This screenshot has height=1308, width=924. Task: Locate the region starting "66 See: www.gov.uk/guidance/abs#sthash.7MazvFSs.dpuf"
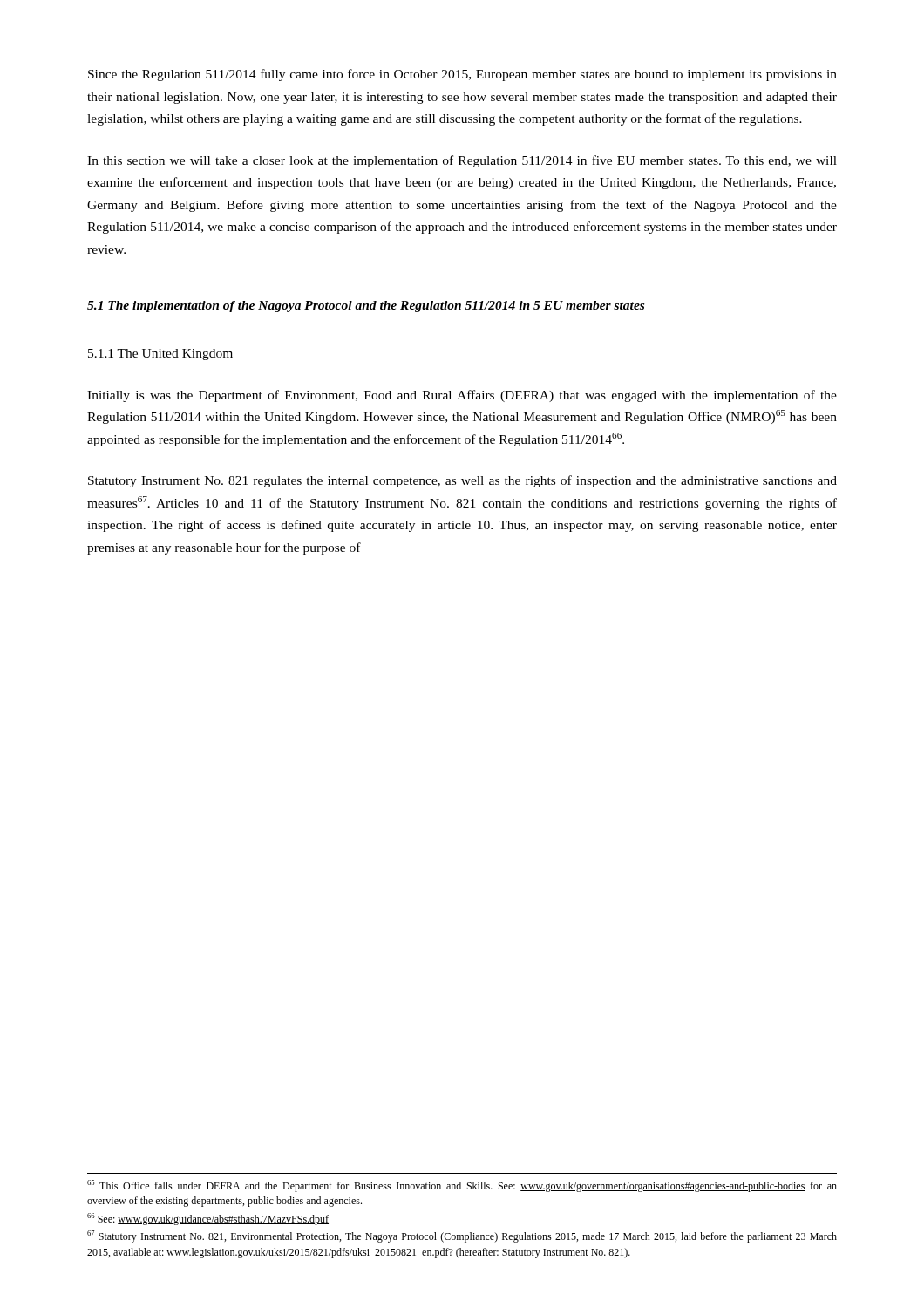point(208,1219)
